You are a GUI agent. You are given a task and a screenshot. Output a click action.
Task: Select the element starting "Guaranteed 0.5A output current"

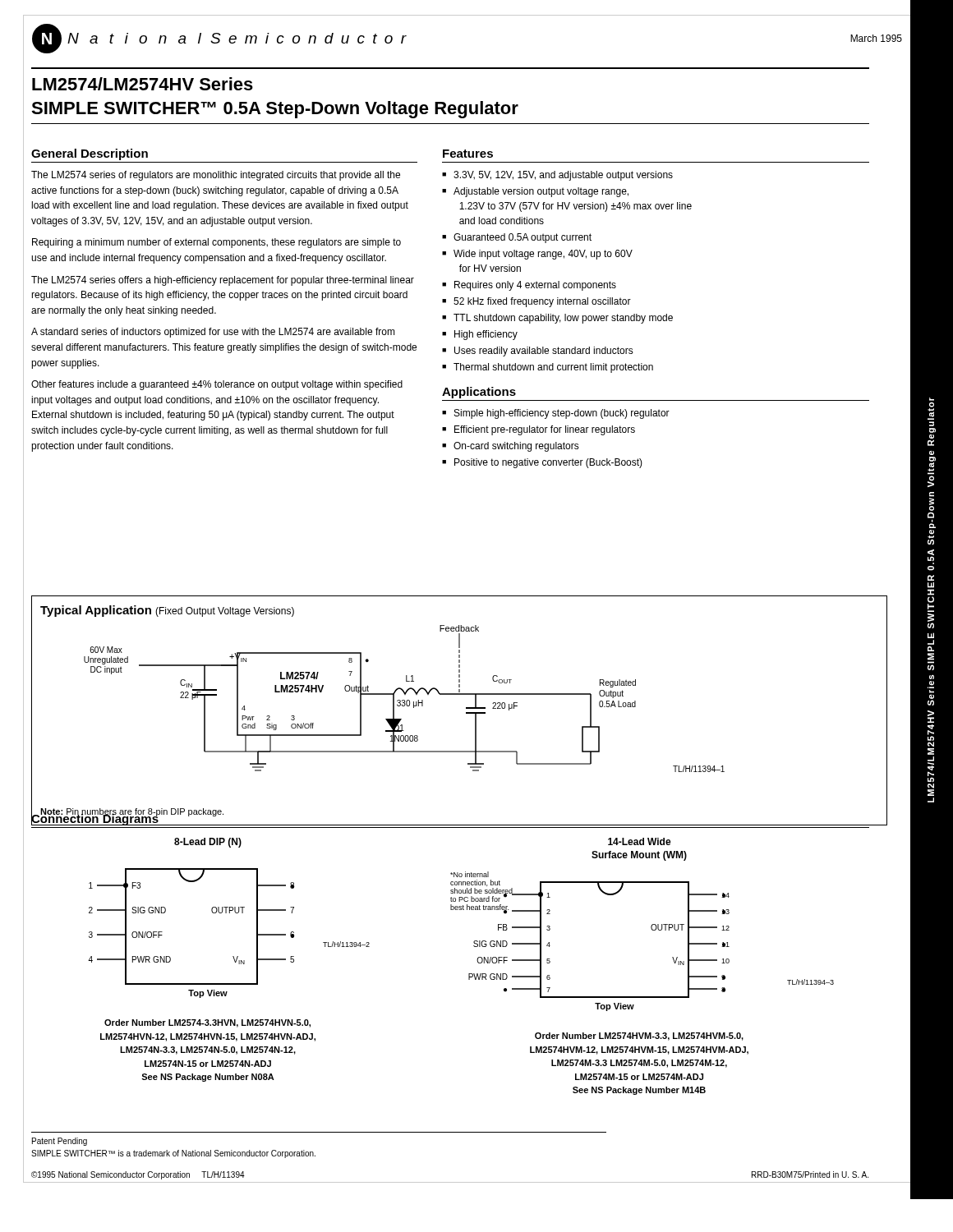[523, 237]
